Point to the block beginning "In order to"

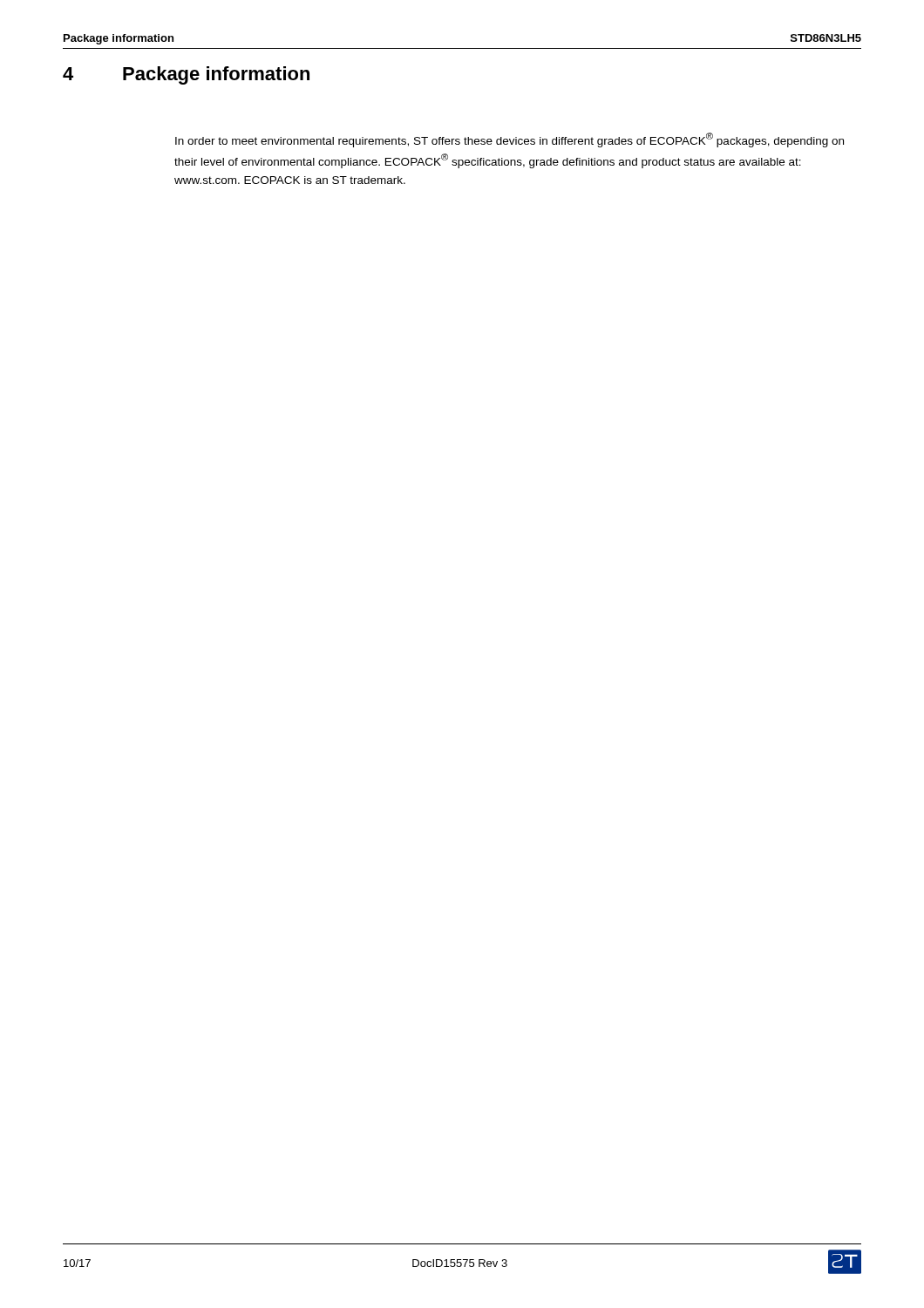coord(509,159)
